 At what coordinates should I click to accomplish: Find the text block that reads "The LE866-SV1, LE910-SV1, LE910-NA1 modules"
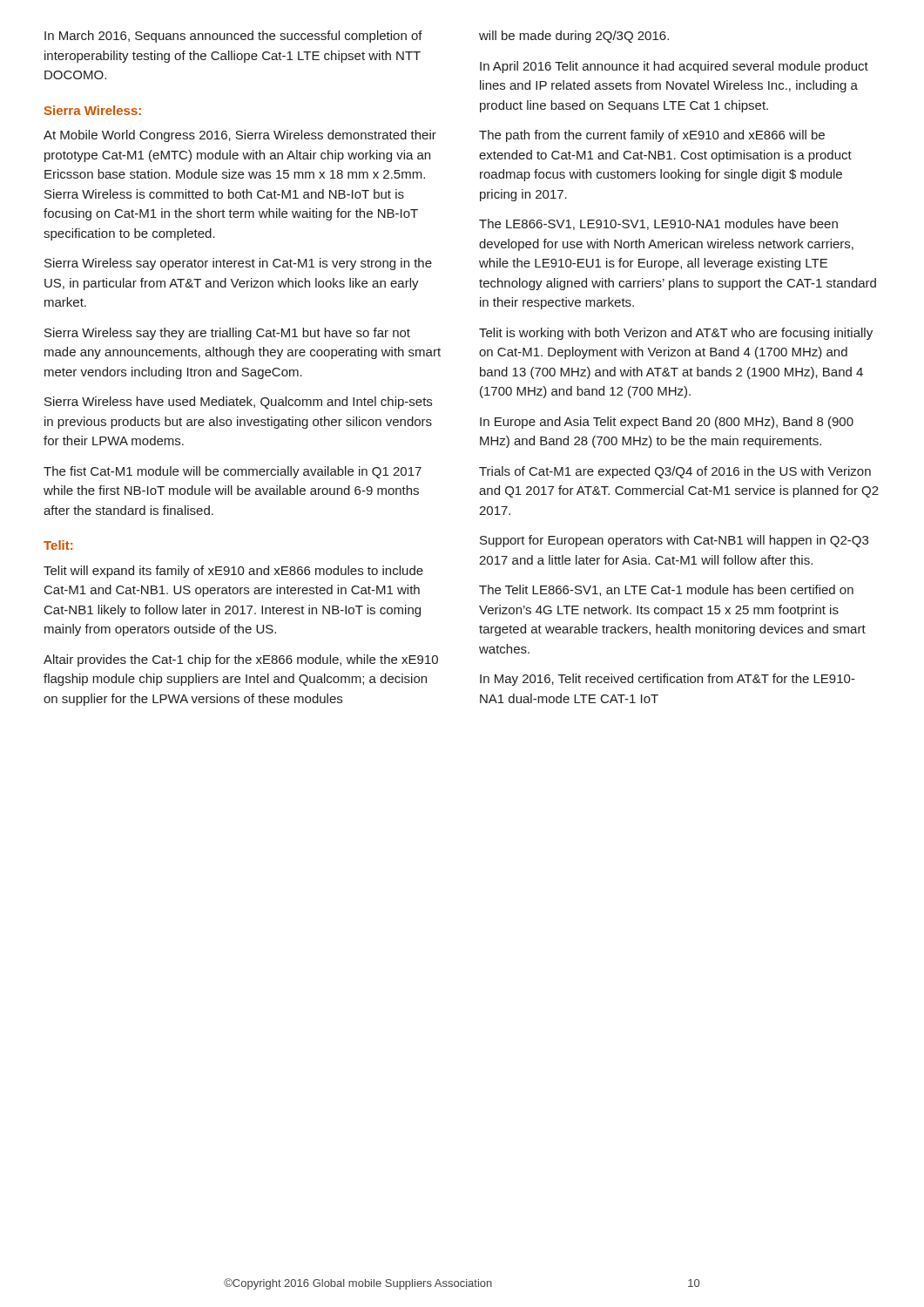coord(679,263)
